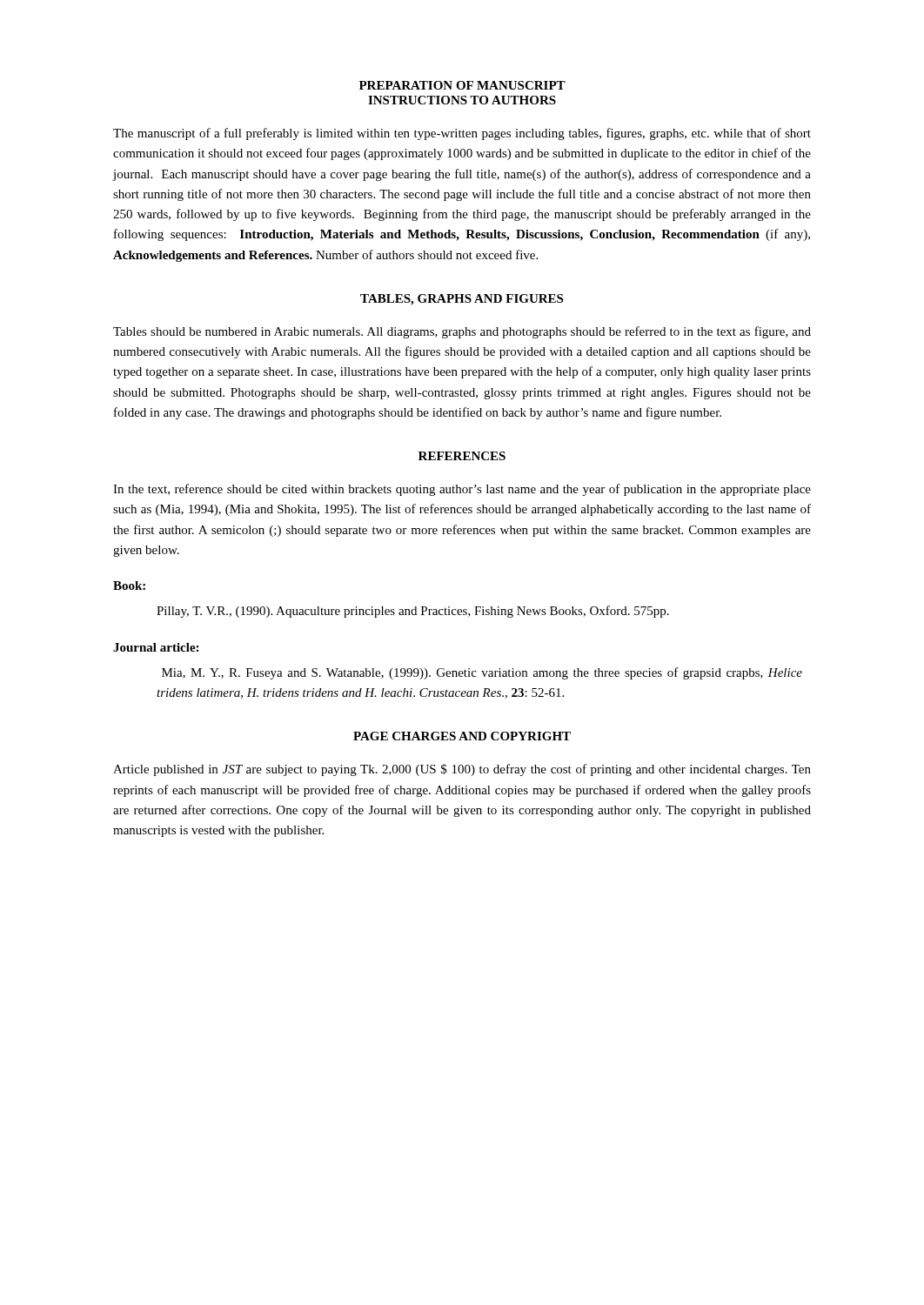
Task: Point to "PAGE CHARGES AND COPYRIGHT"
Action: [462, 736]
